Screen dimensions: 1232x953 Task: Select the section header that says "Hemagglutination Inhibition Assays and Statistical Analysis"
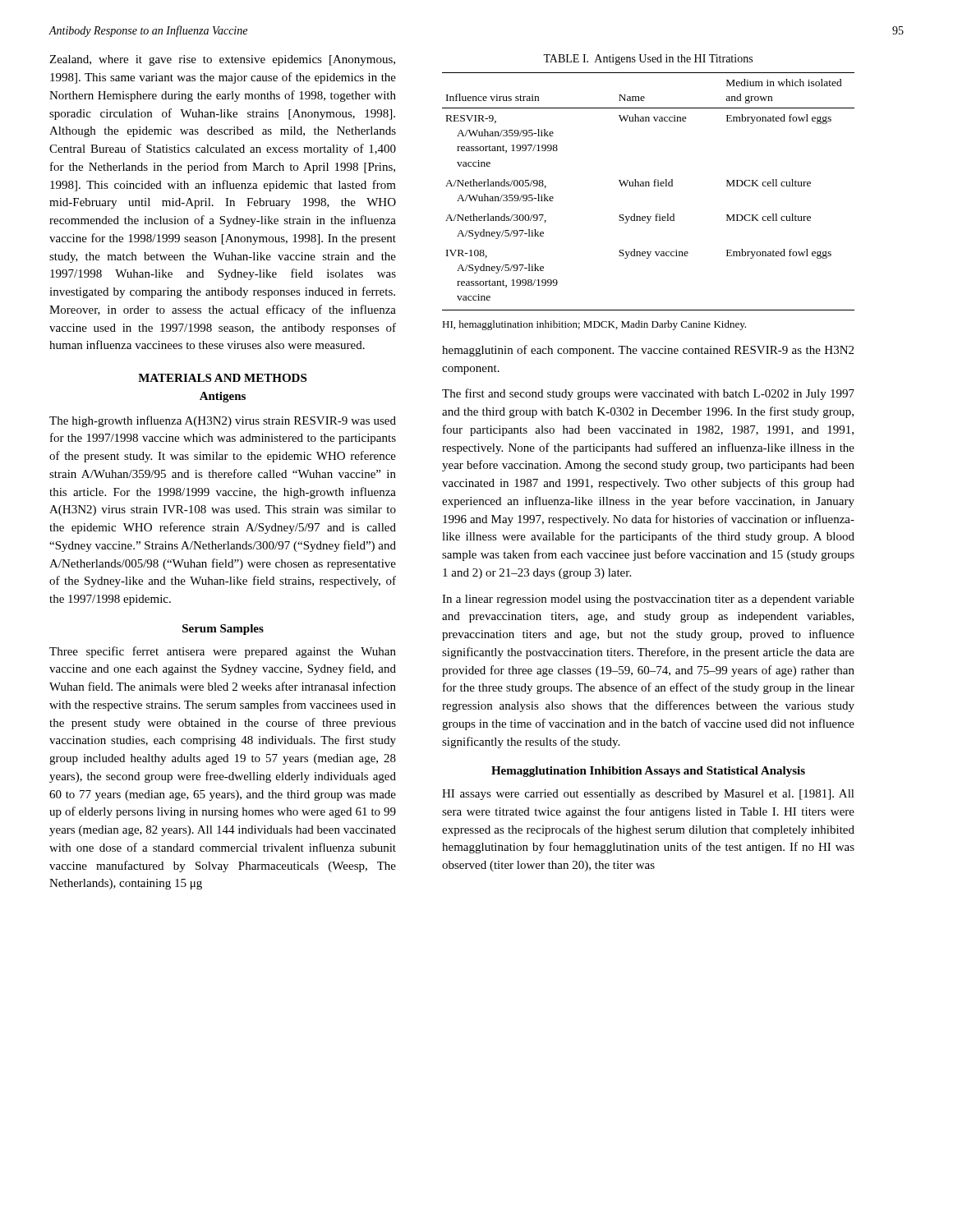tap(648, 771)
